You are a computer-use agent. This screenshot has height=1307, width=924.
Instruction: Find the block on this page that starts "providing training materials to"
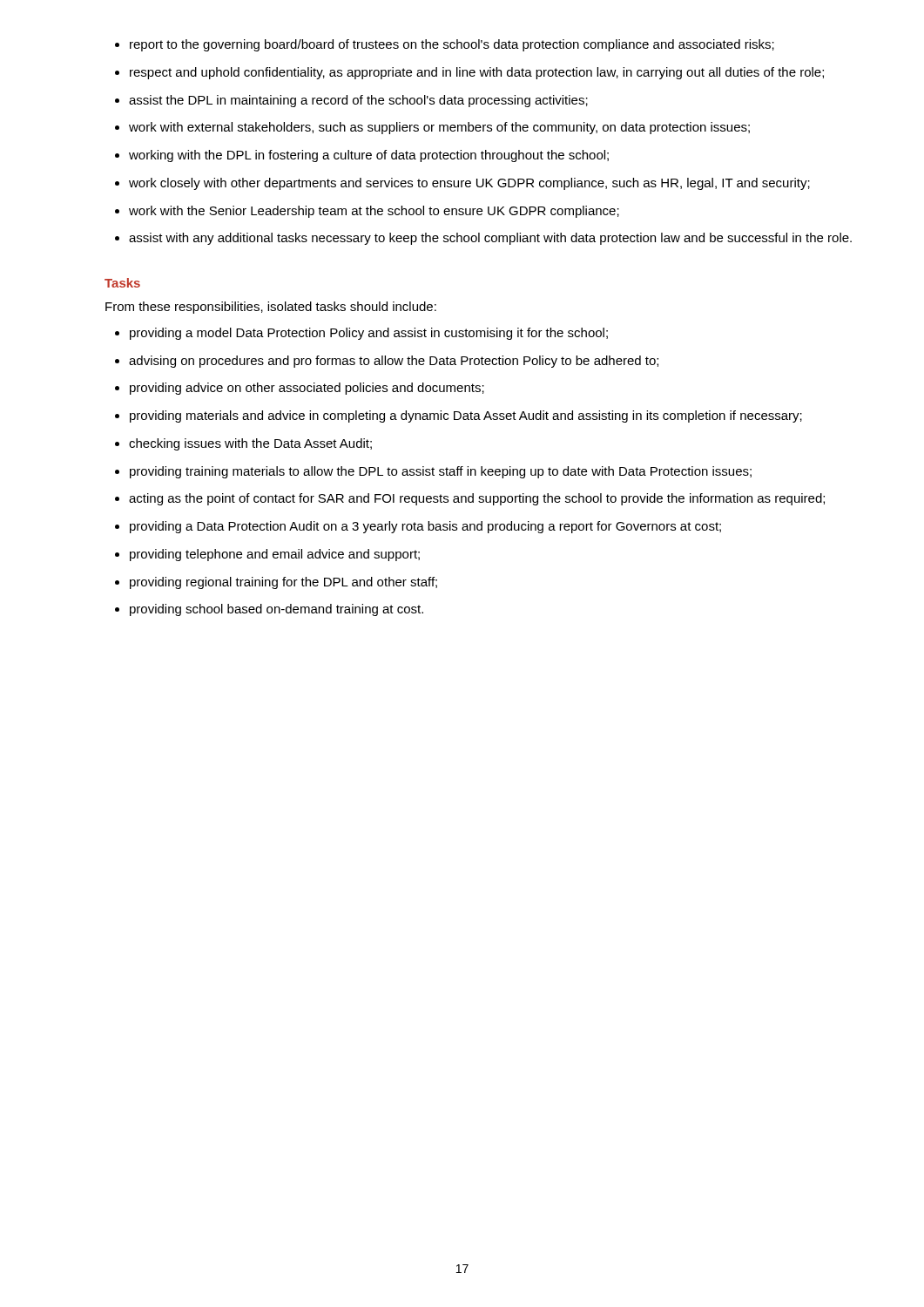click(x=441, y=471)
